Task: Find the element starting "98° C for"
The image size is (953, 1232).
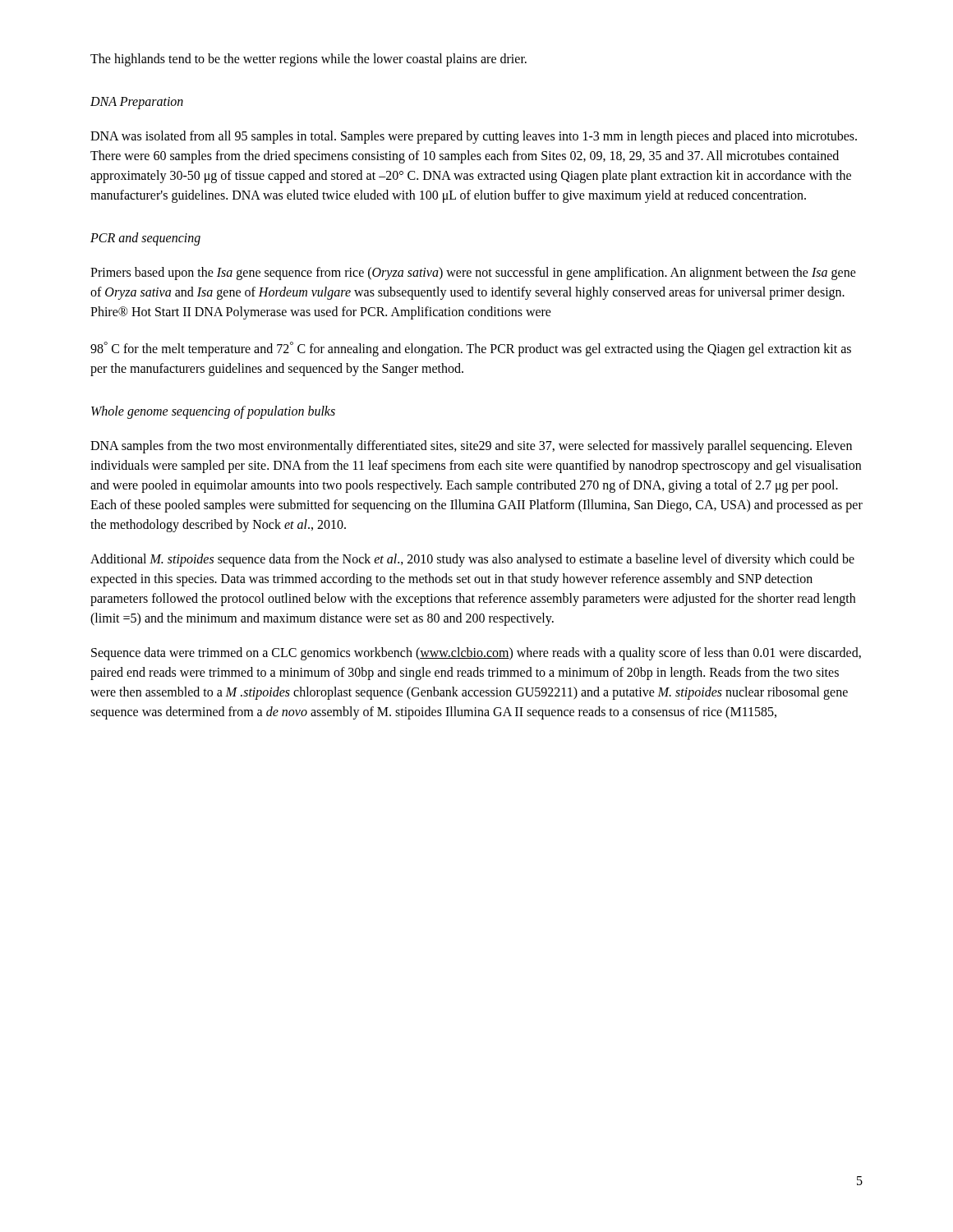Action: (x=476, y=358)
